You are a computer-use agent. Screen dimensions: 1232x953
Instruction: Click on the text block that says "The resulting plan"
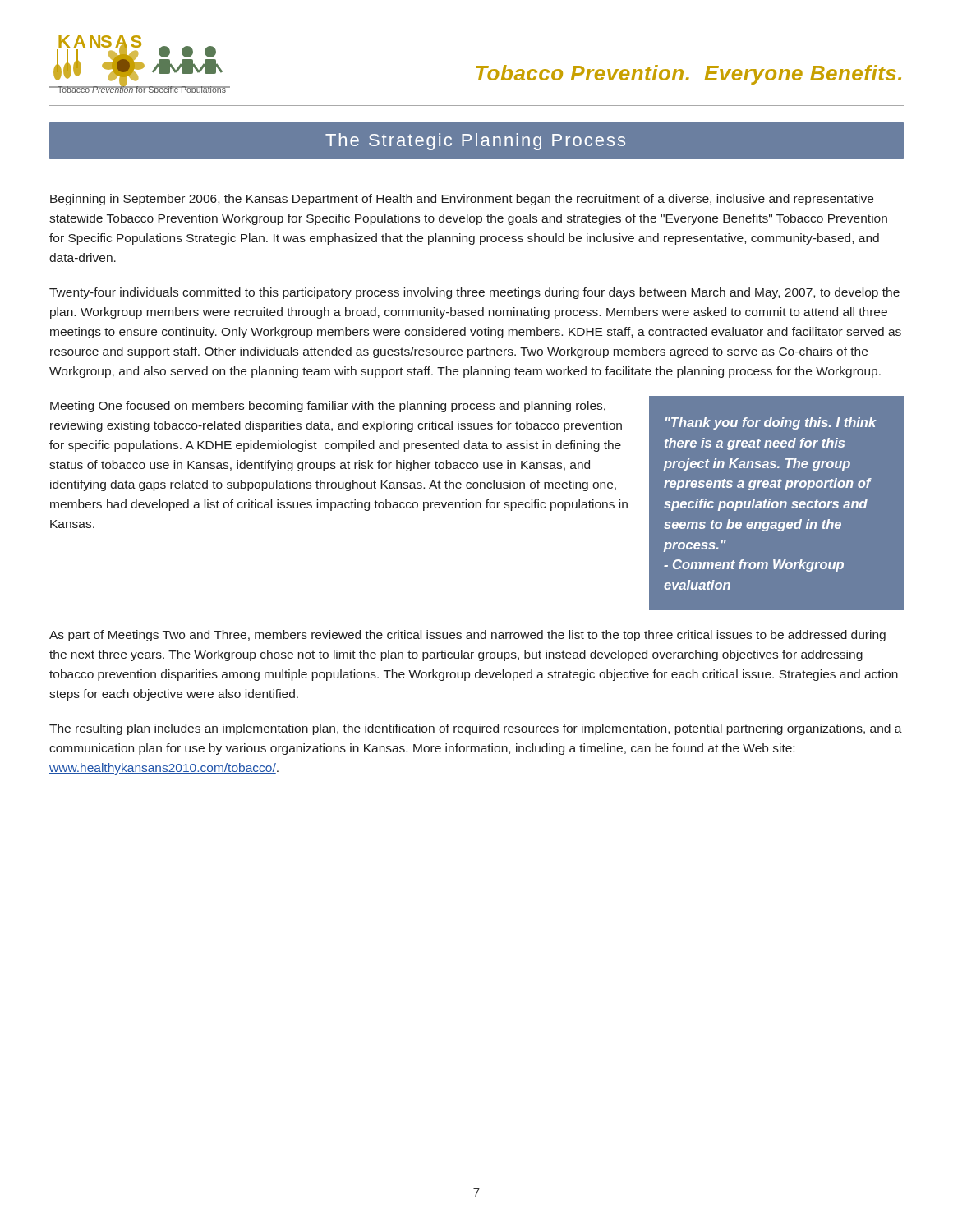click(475, 748)
